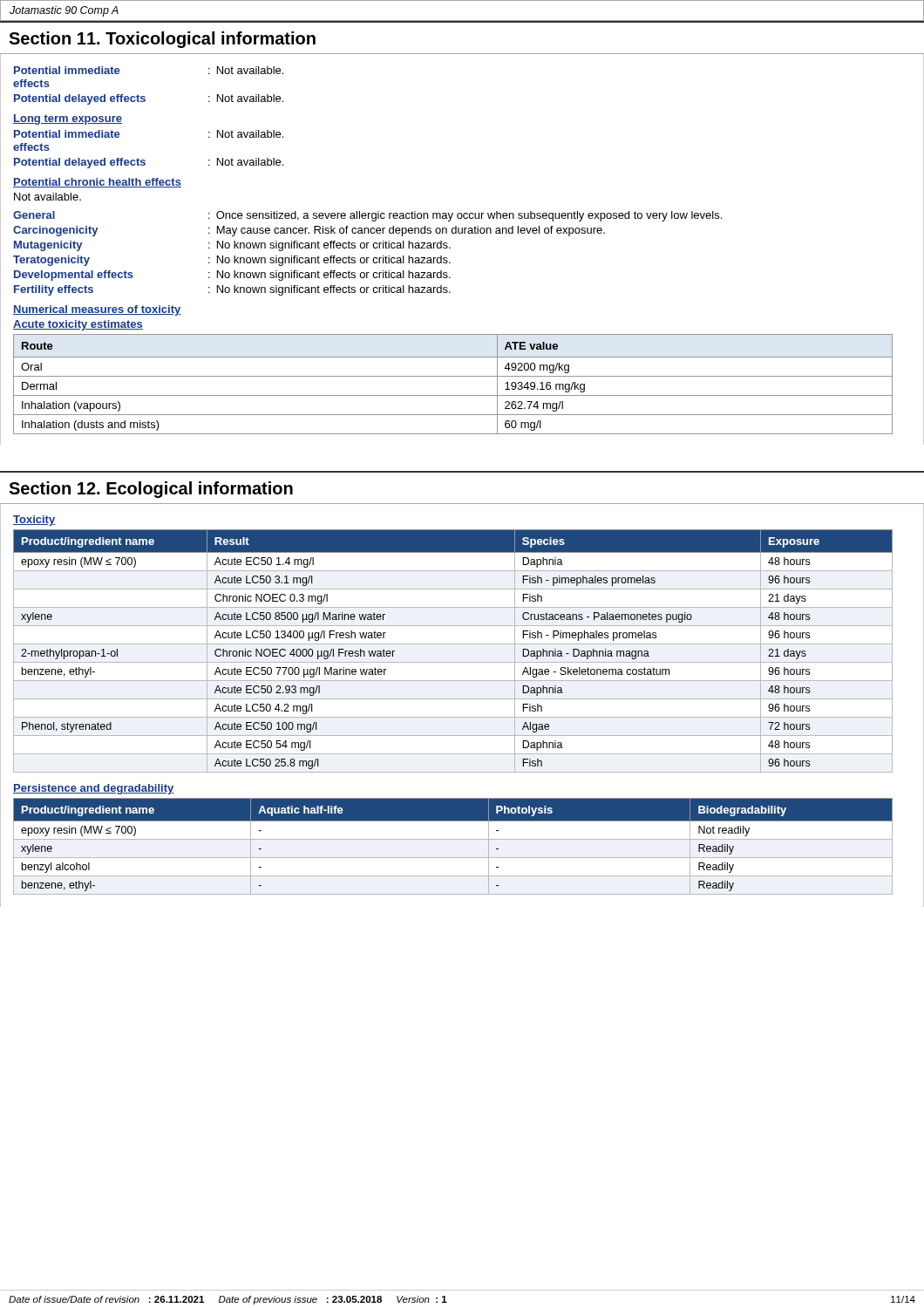Navigate to the passage starting "Developmental effects : No"

[232, 276]
